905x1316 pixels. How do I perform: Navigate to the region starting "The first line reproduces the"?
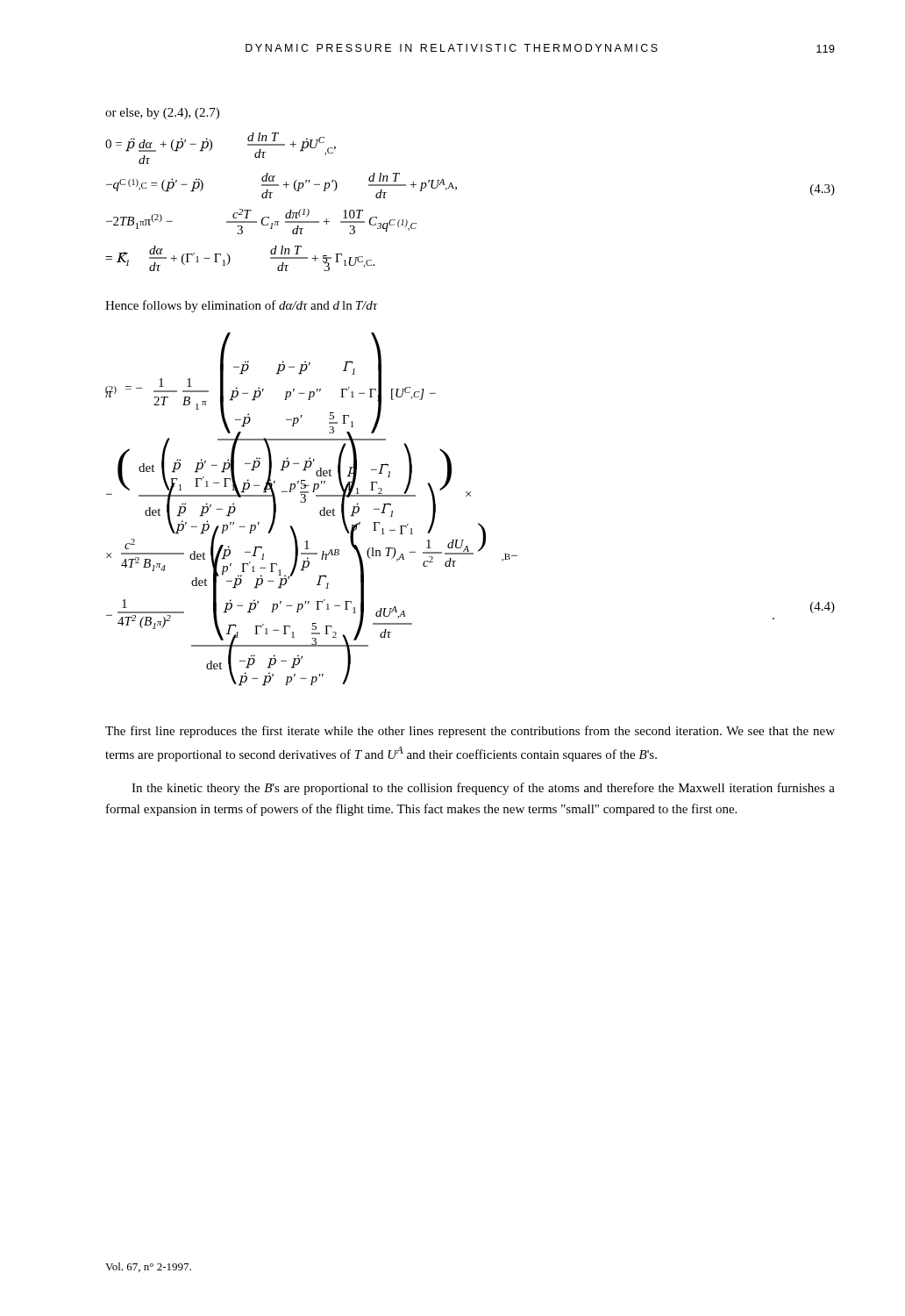470,743
